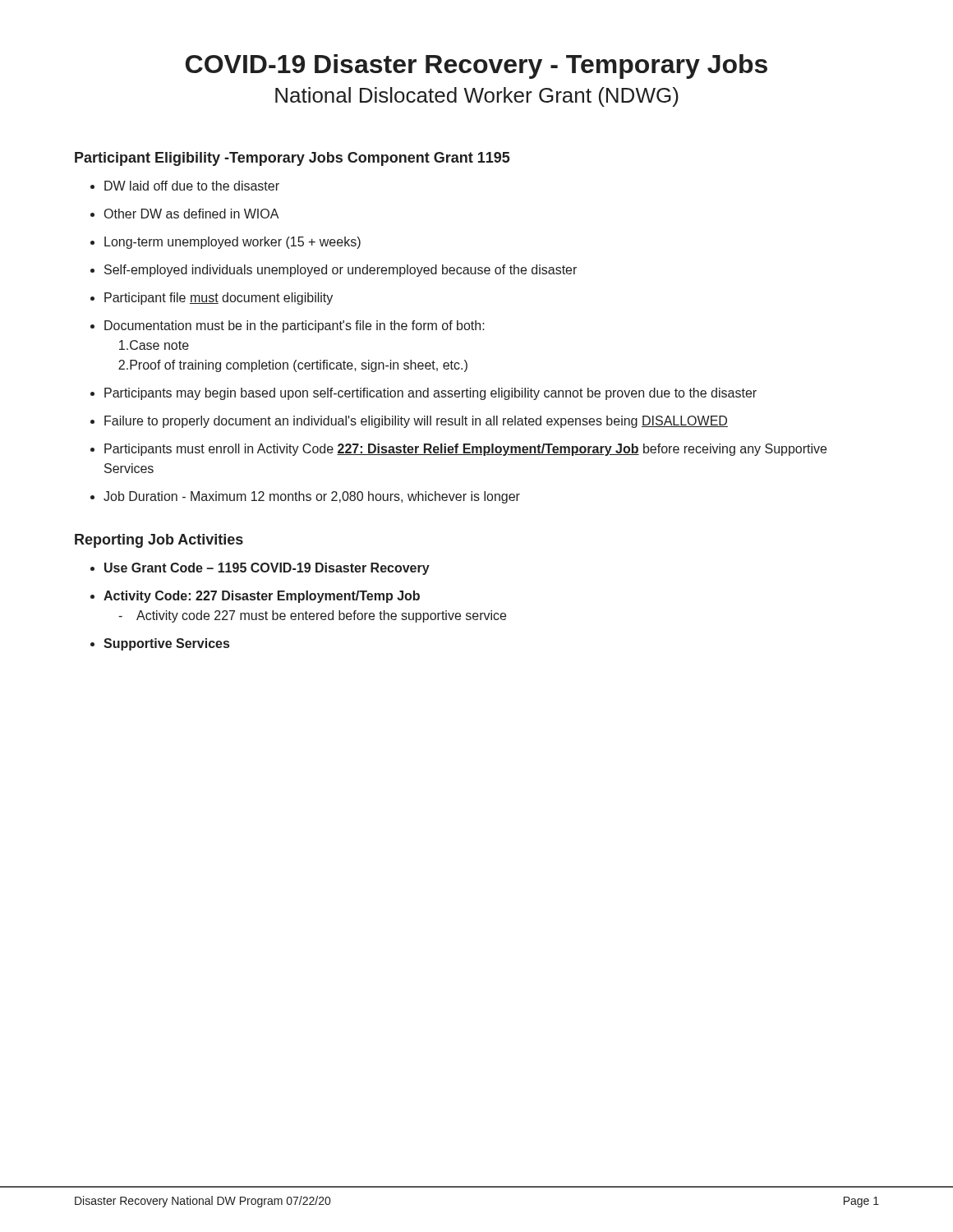Image resolution: width=953 pixels, height=1232 pixels.
Task: Navigate to the text block starting "Participant Eligibility -Temporary"
Action: (292, 158)
